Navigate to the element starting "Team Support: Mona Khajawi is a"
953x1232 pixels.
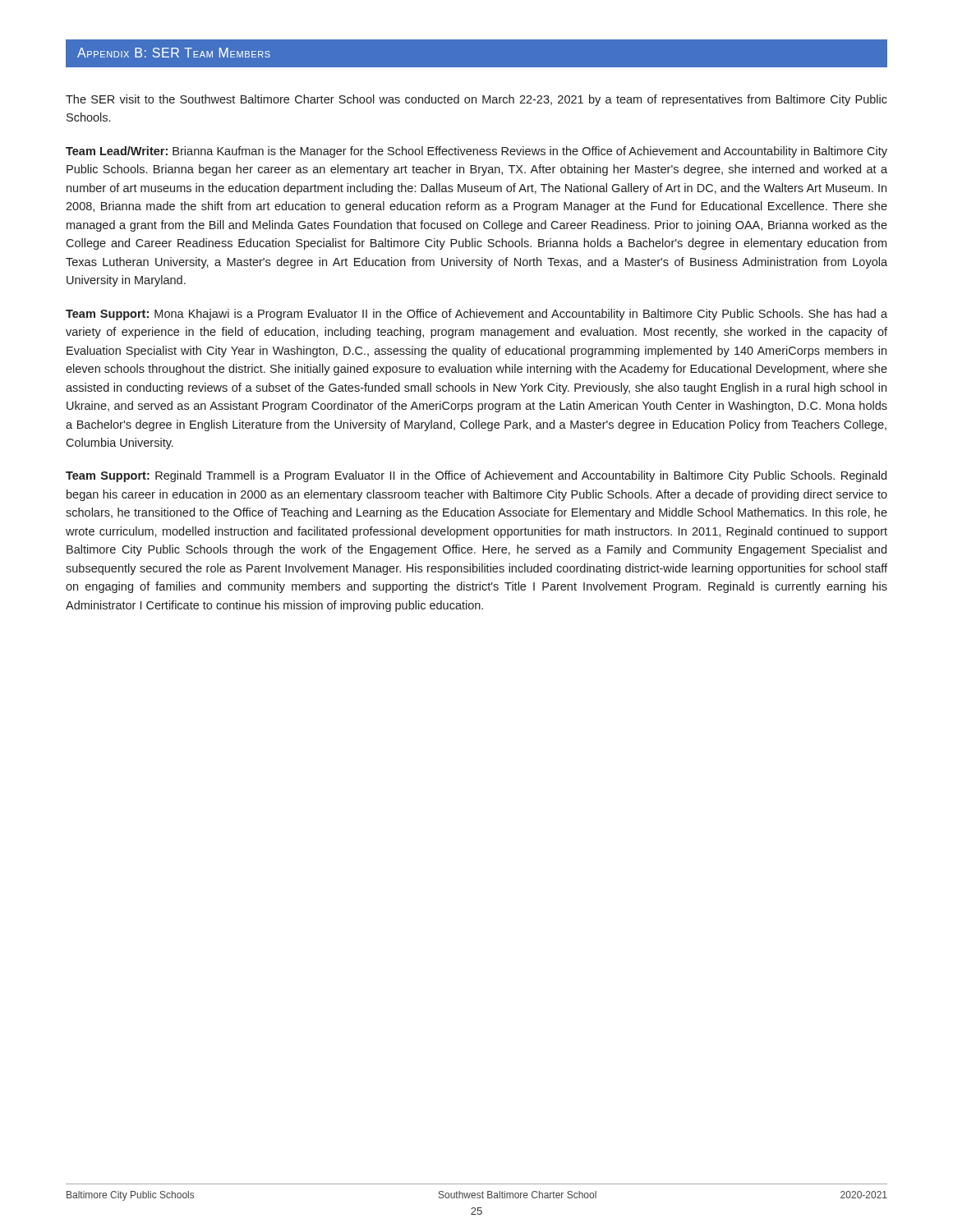click(x=476, y=378)
